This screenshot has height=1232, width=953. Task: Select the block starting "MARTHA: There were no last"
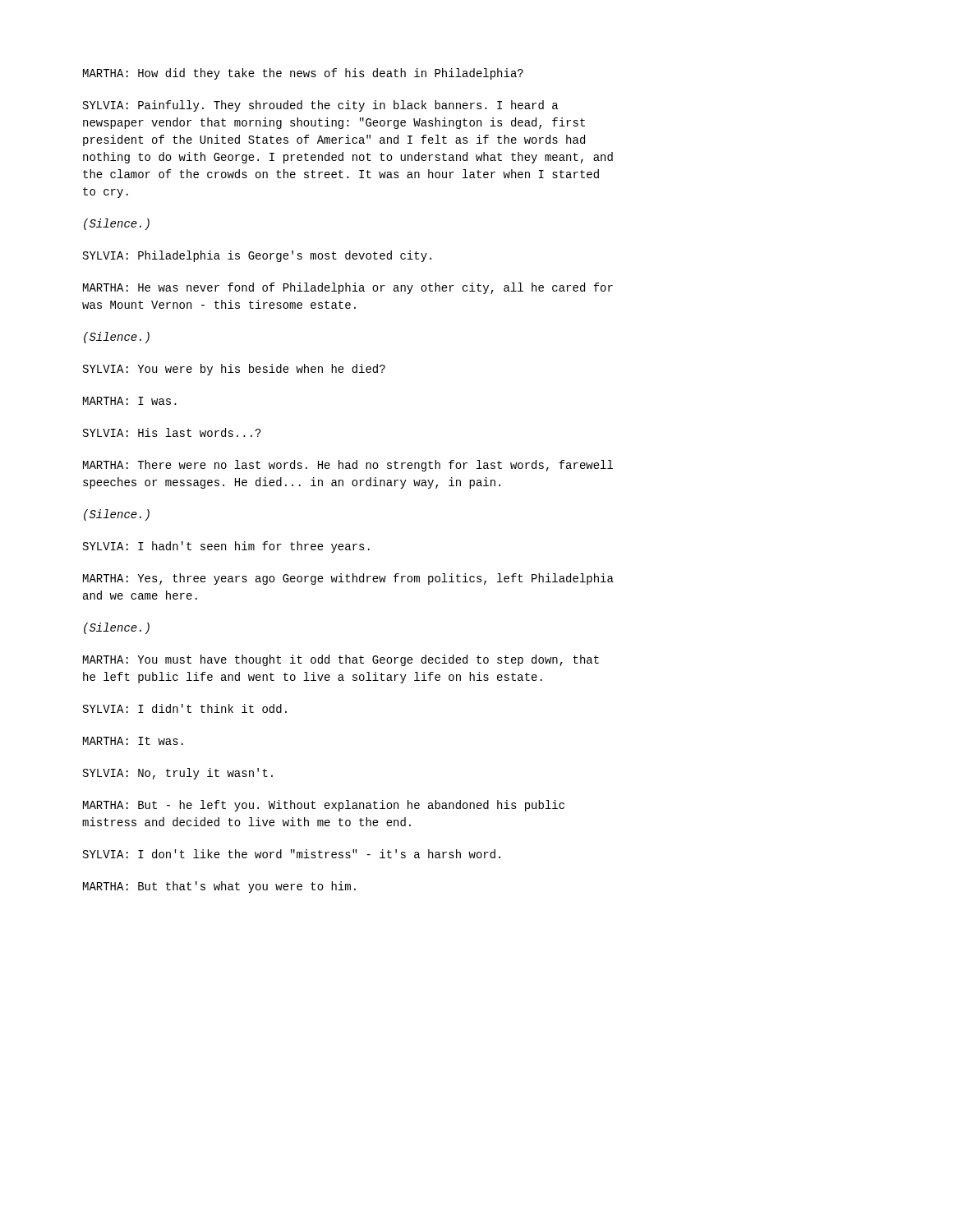point(348,474)
